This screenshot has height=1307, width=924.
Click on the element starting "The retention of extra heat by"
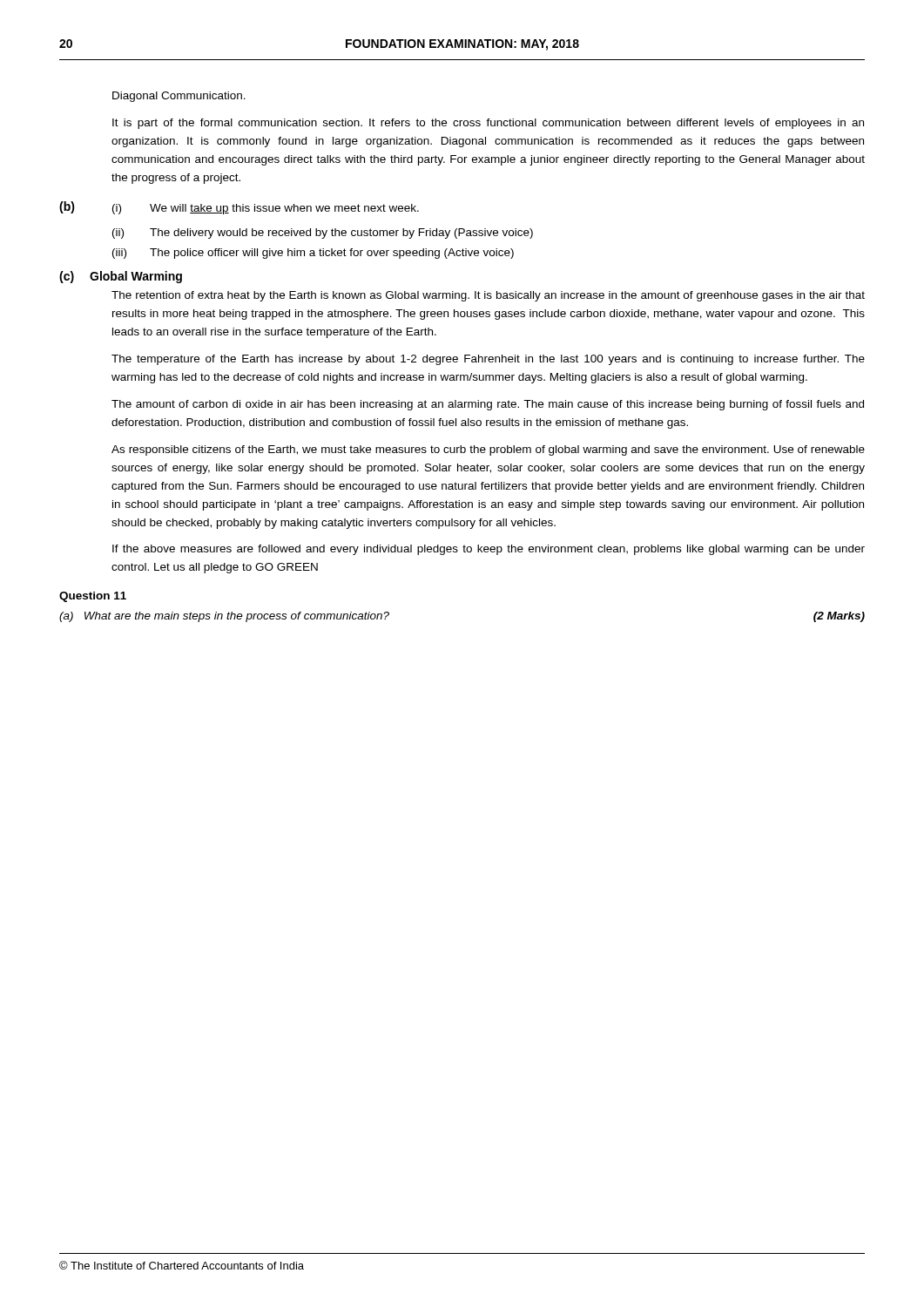[x=488, y=313]
